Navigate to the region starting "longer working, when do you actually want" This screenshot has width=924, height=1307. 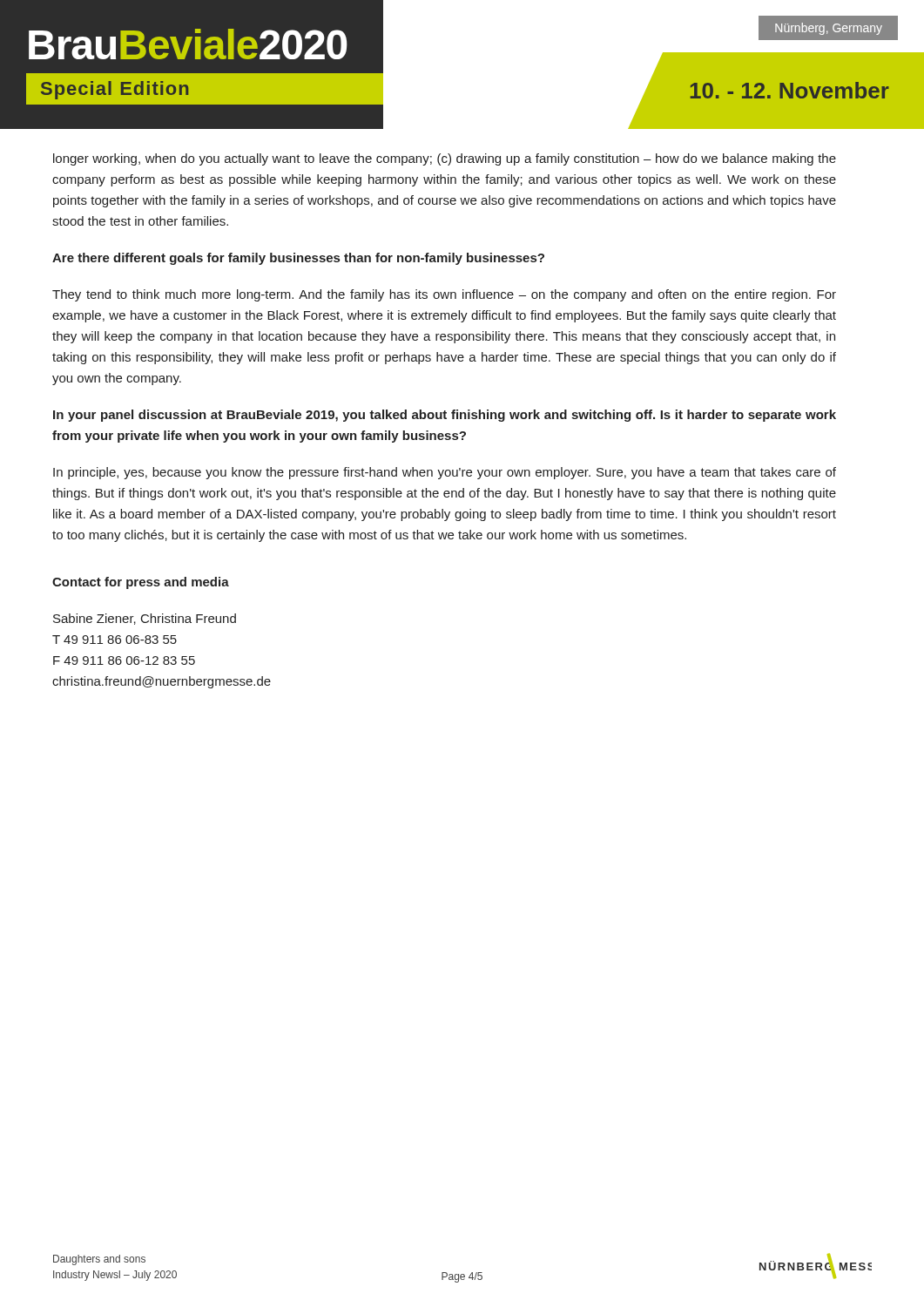pos(444,190)
